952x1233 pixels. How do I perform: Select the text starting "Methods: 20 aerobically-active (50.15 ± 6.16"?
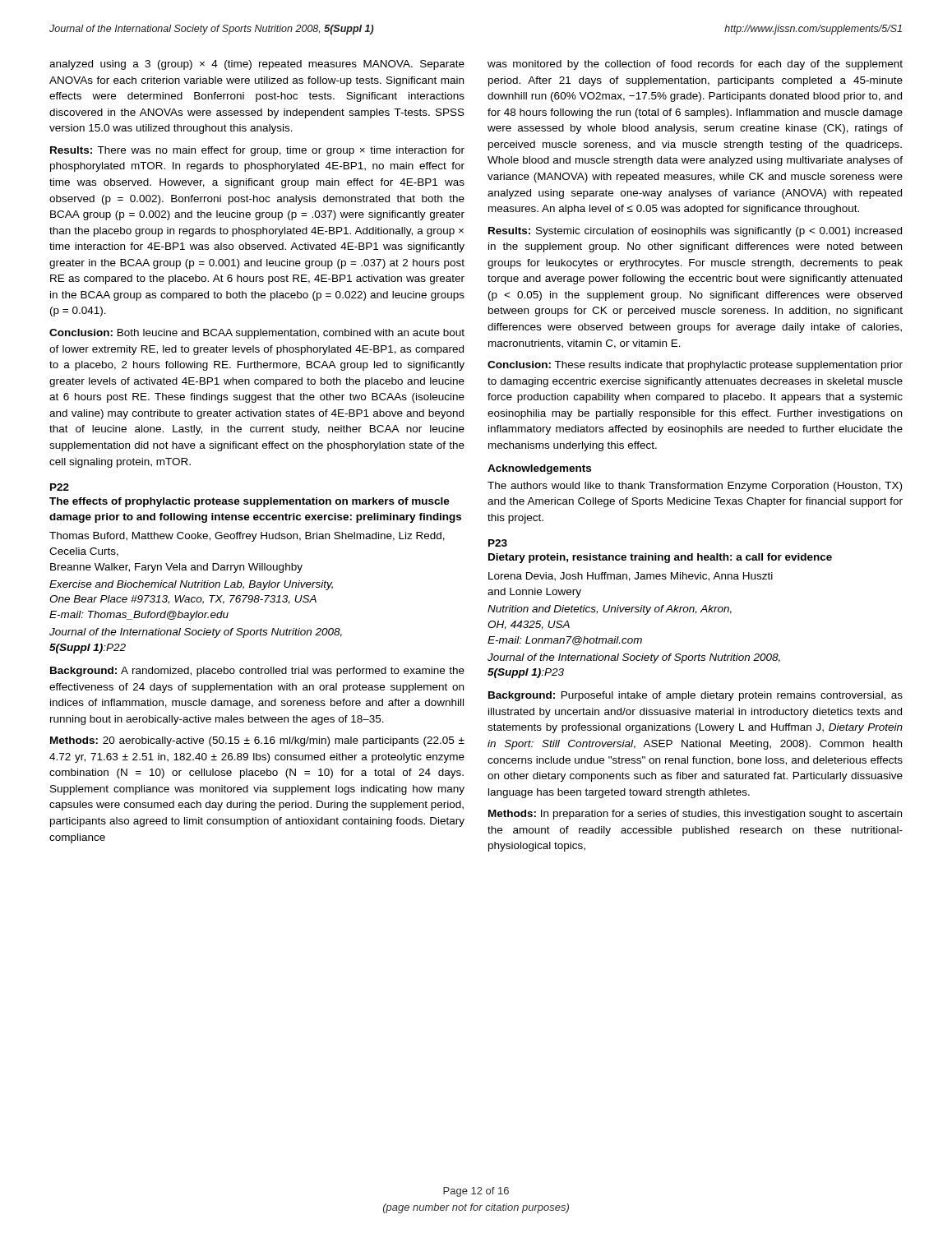click(x=257, y=789)
